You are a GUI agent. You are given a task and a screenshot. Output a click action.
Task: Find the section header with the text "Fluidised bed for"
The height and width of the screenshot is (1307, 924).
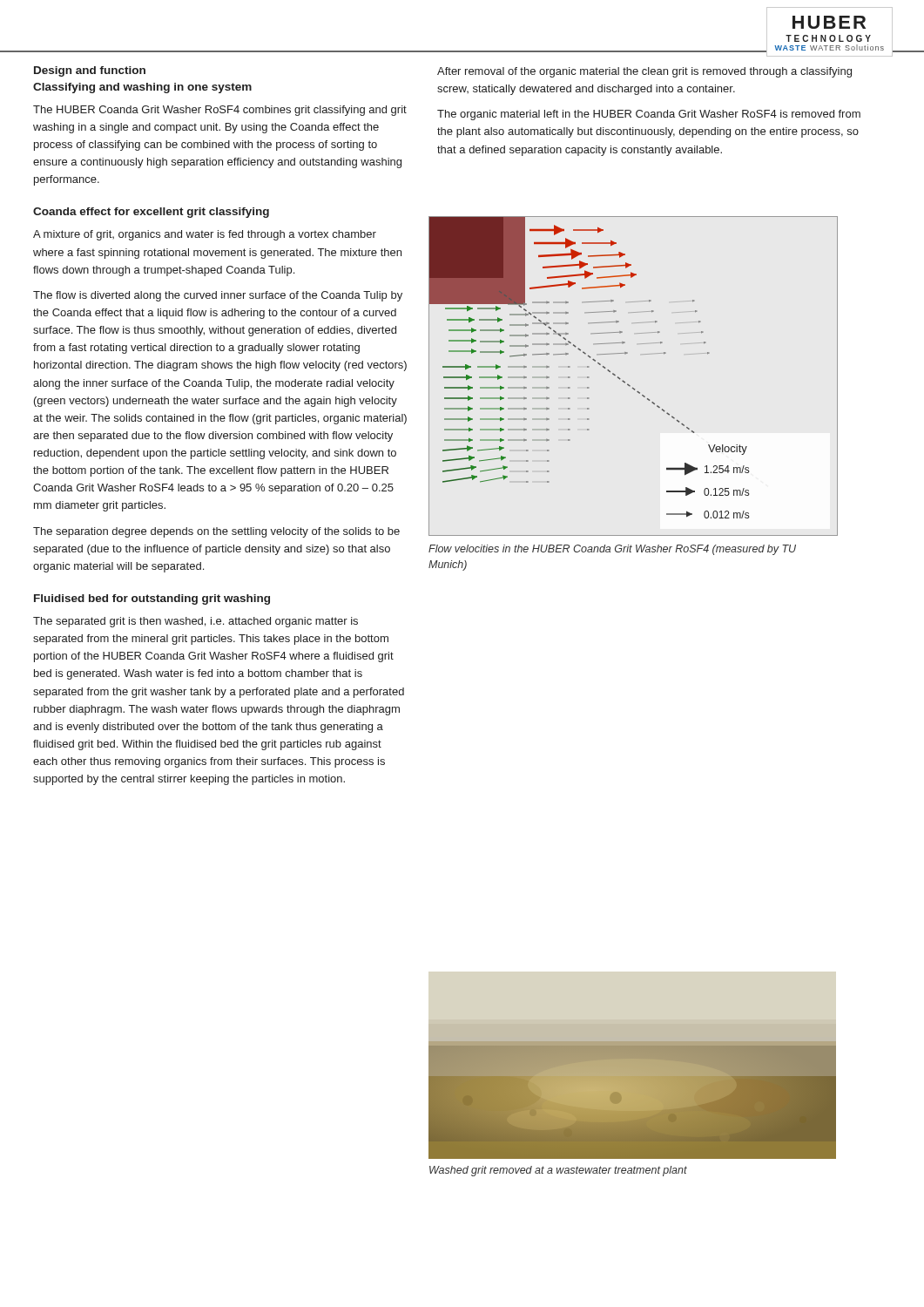[x=152, y=598]
